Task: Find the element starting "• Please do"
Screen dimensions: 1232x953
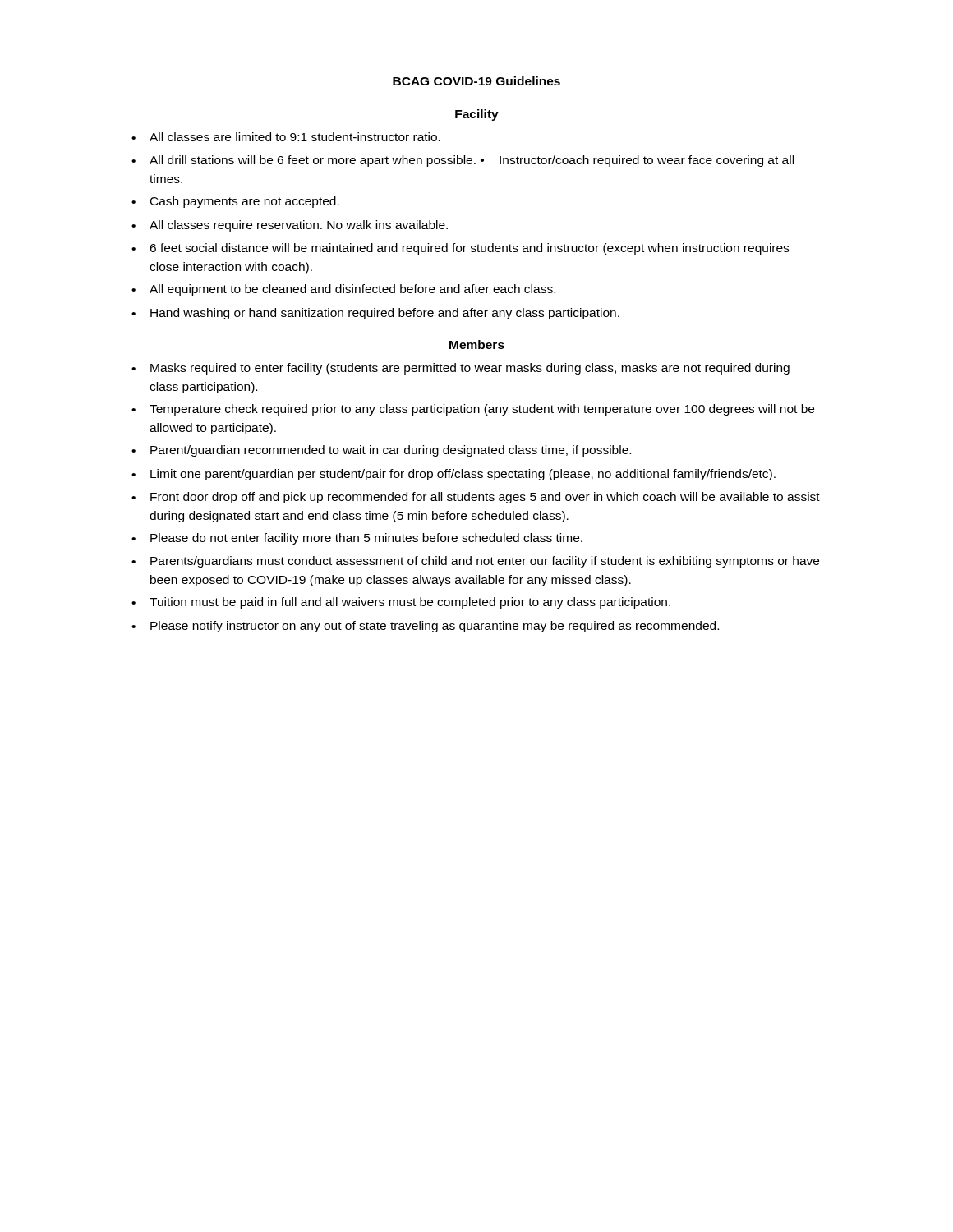Action: 476,539
